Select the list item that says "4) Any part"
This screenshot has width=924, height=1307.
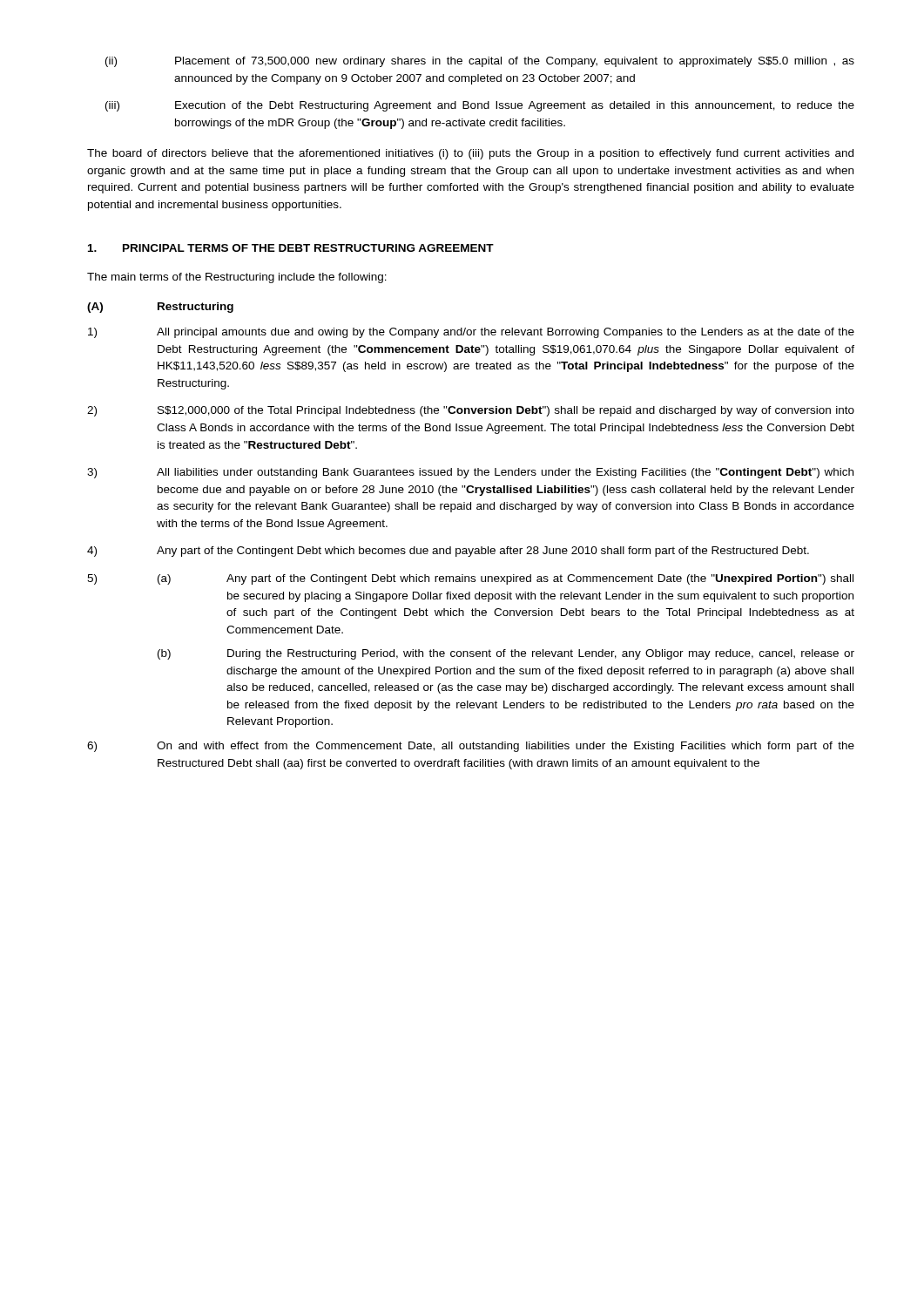(x=471, y=551)
